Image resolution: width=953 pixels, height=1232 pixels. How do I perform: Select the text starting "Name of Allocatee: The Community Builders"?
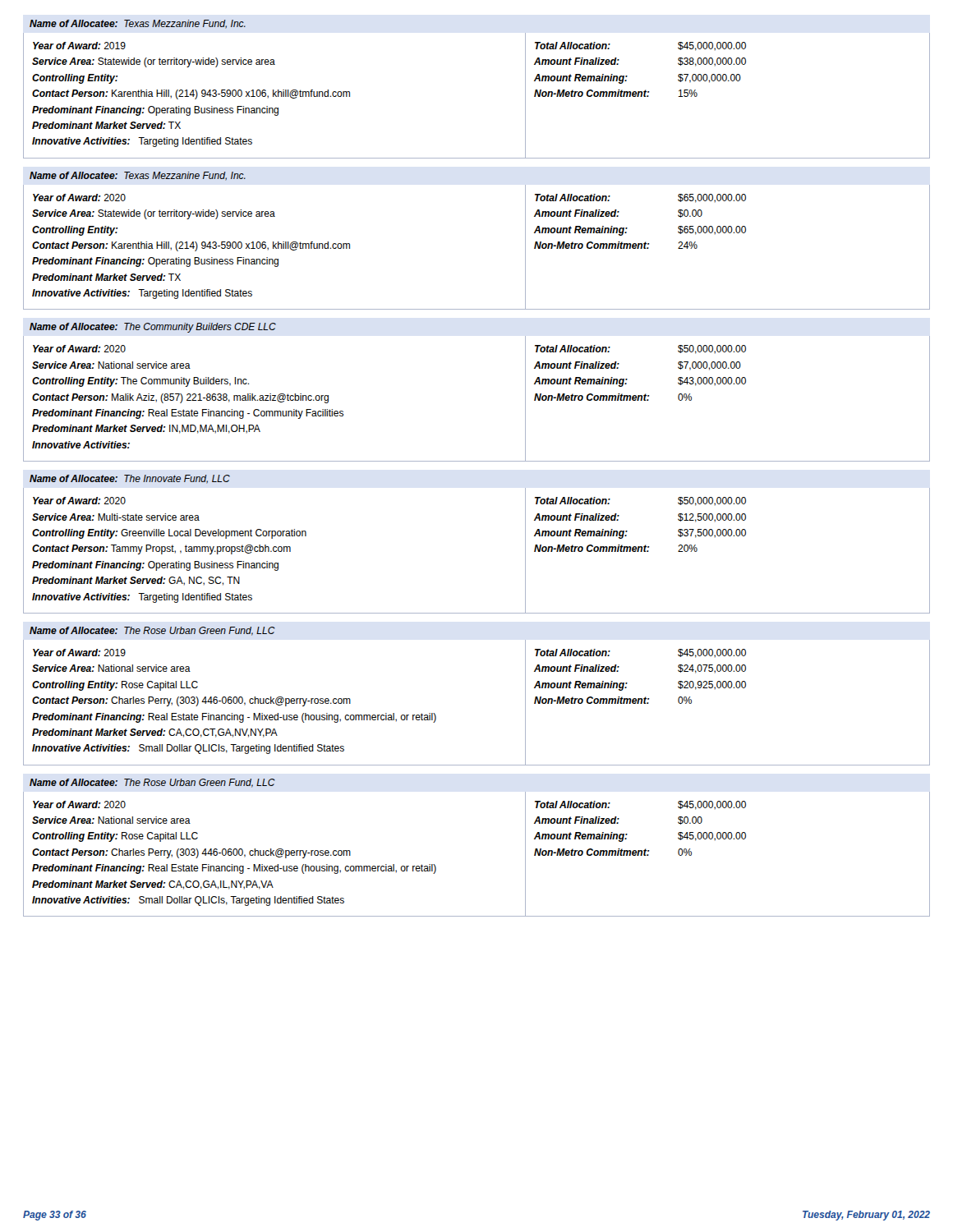click(153, 327)
